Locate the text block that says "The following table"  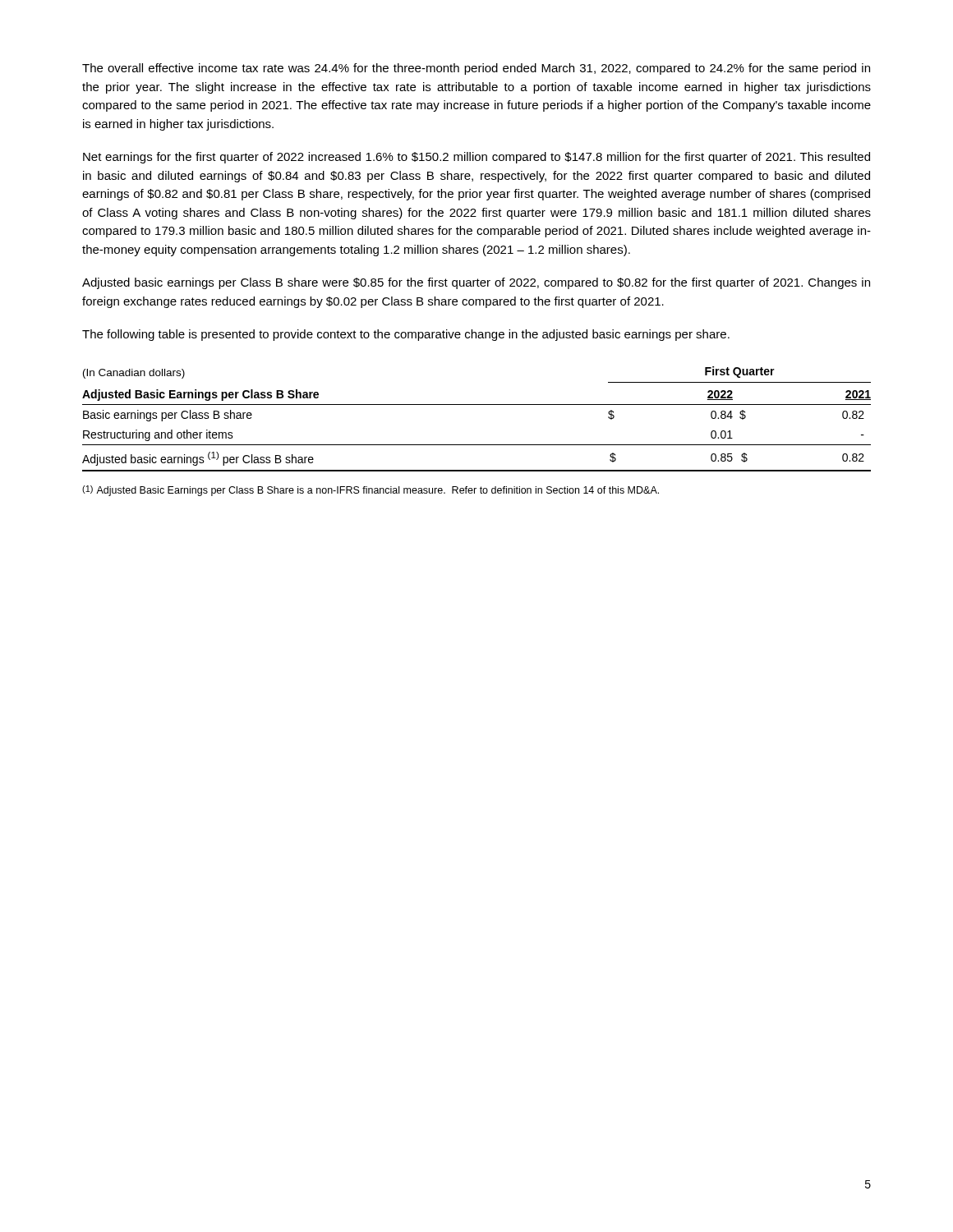(x=406, y=334)
